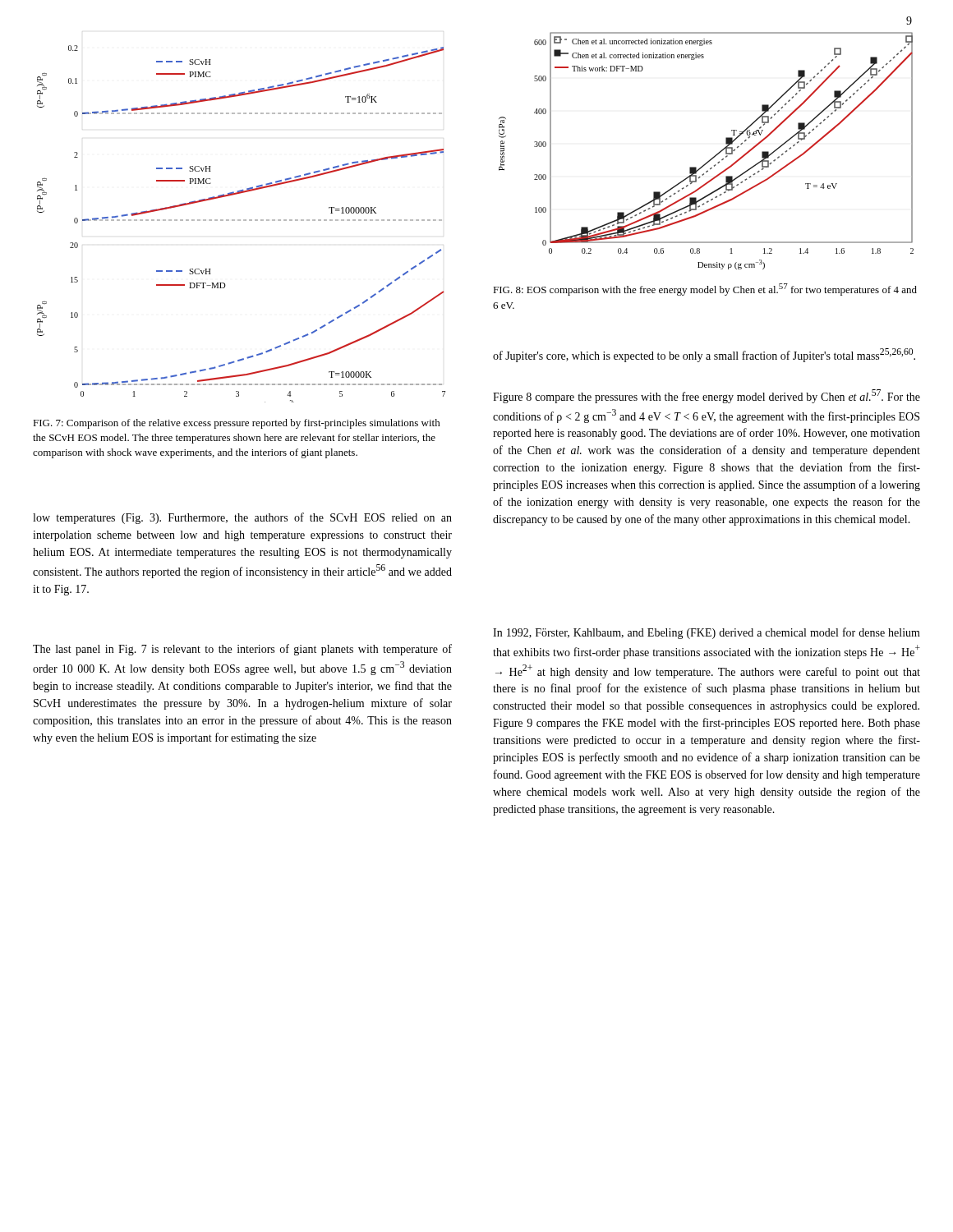This screenshot has width=953, height=1232.
Task: Navigate to the text block starting "Figure 8 compare the pressures with the"
Action: pos(707,457)
